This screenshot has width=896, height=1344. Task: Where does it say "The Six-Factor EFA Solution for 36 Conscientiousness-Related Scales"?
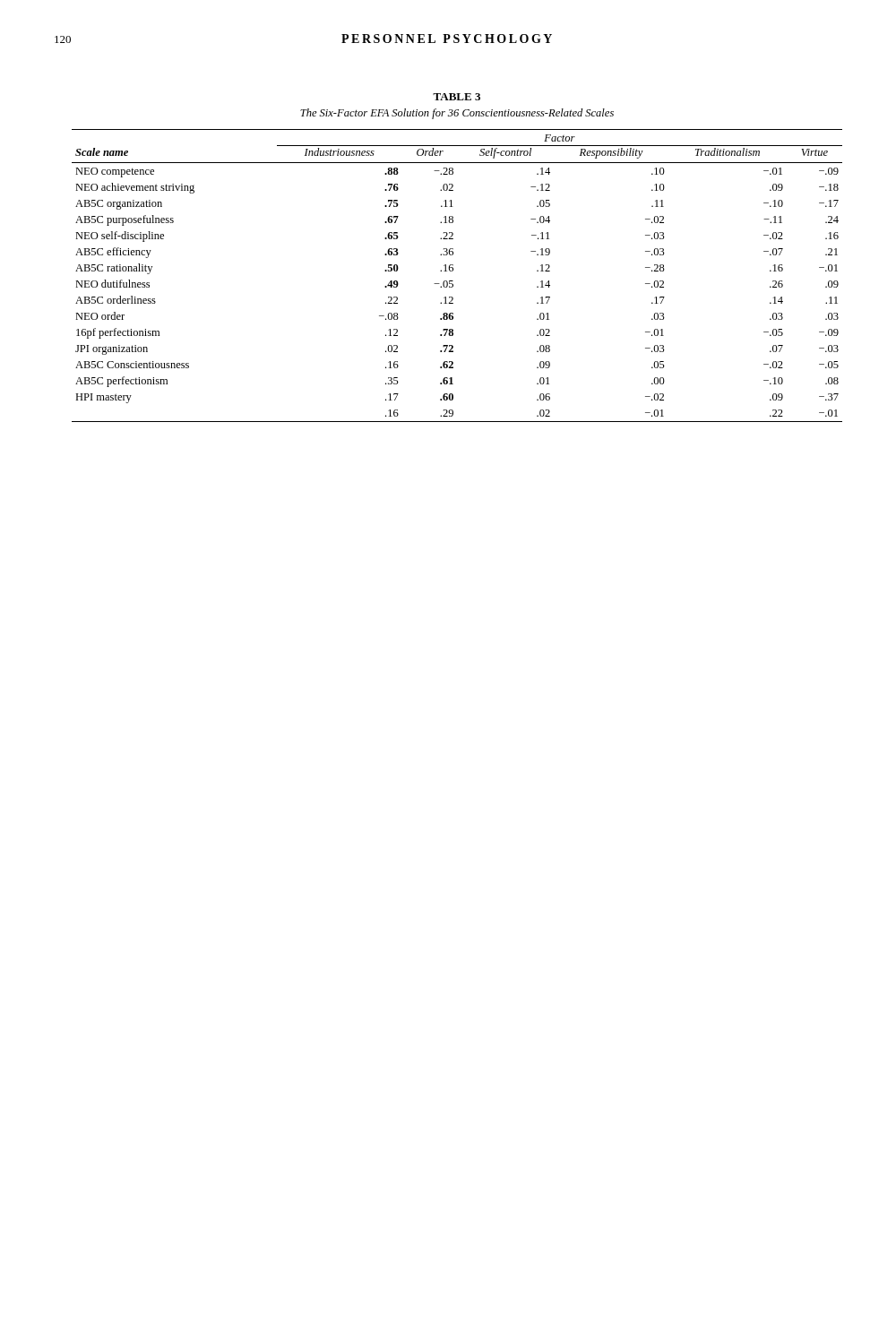pos(457,113)
